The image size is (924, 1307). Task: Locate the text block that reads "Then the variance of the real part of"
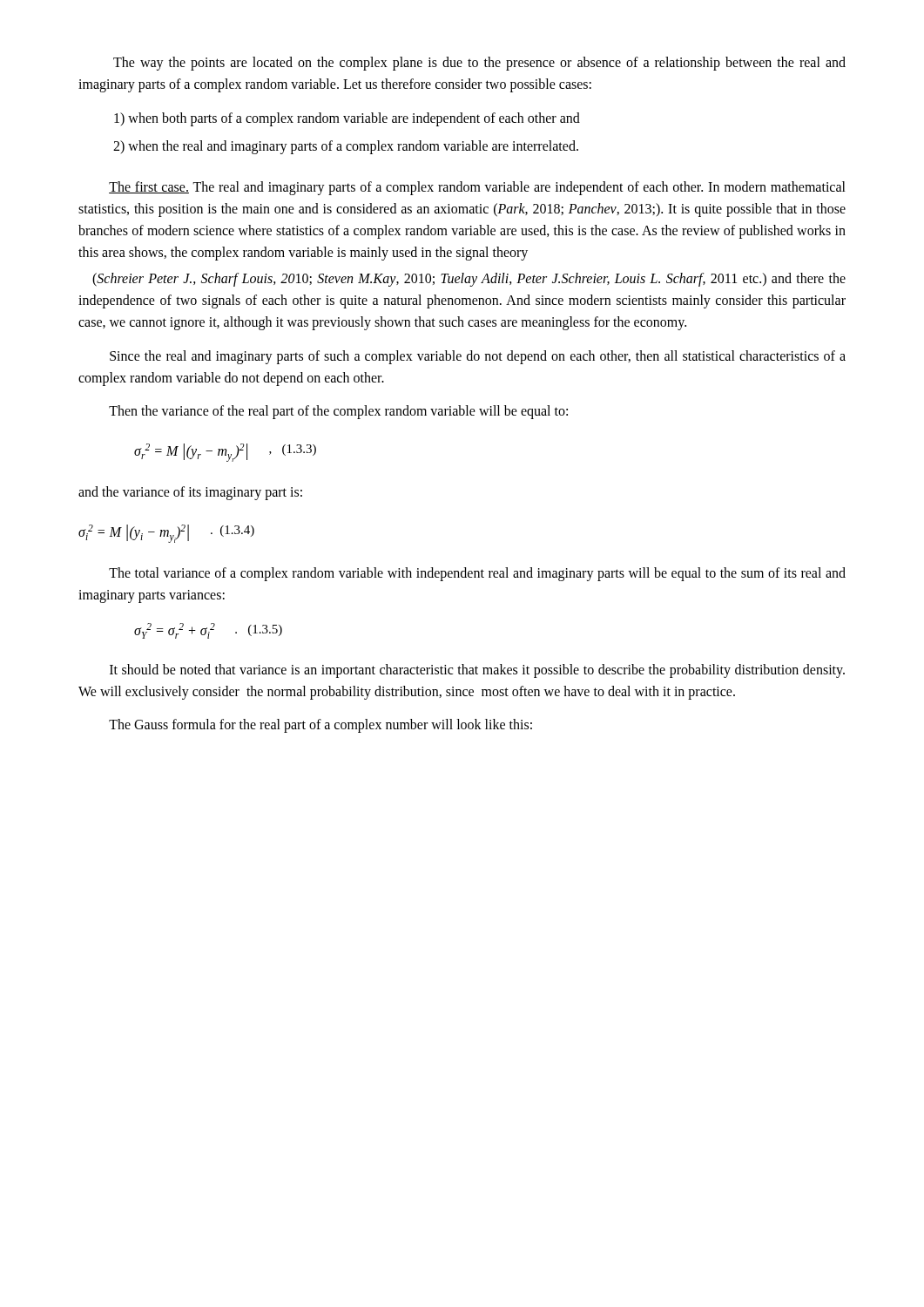(339, 411)
